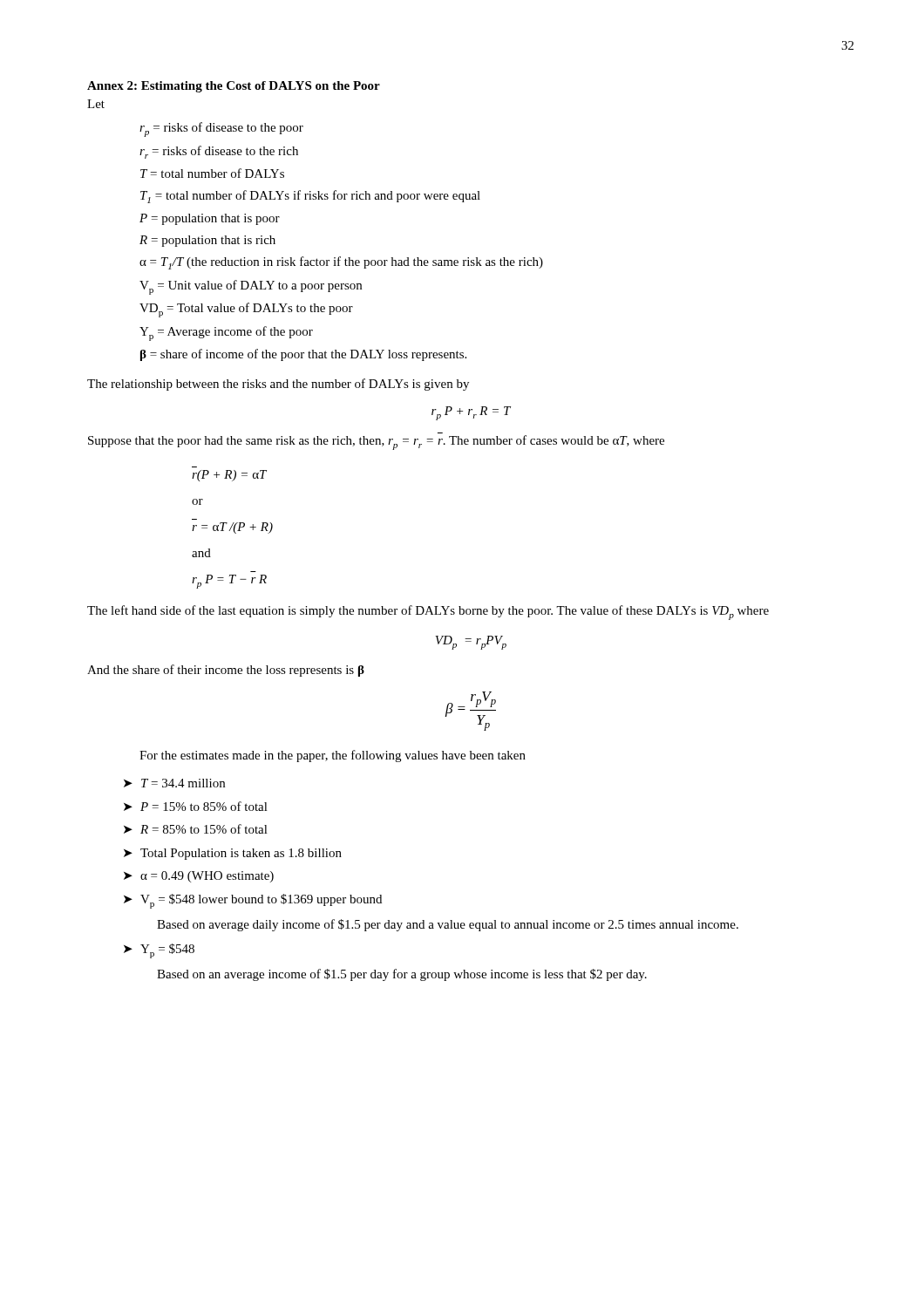Image resolution: width=924 pixels, height=1308 pixels.
Task: Navigate to the text block starting "➤ α = 0.49 (WHO estimate)"
Action: tap(199, 877)
